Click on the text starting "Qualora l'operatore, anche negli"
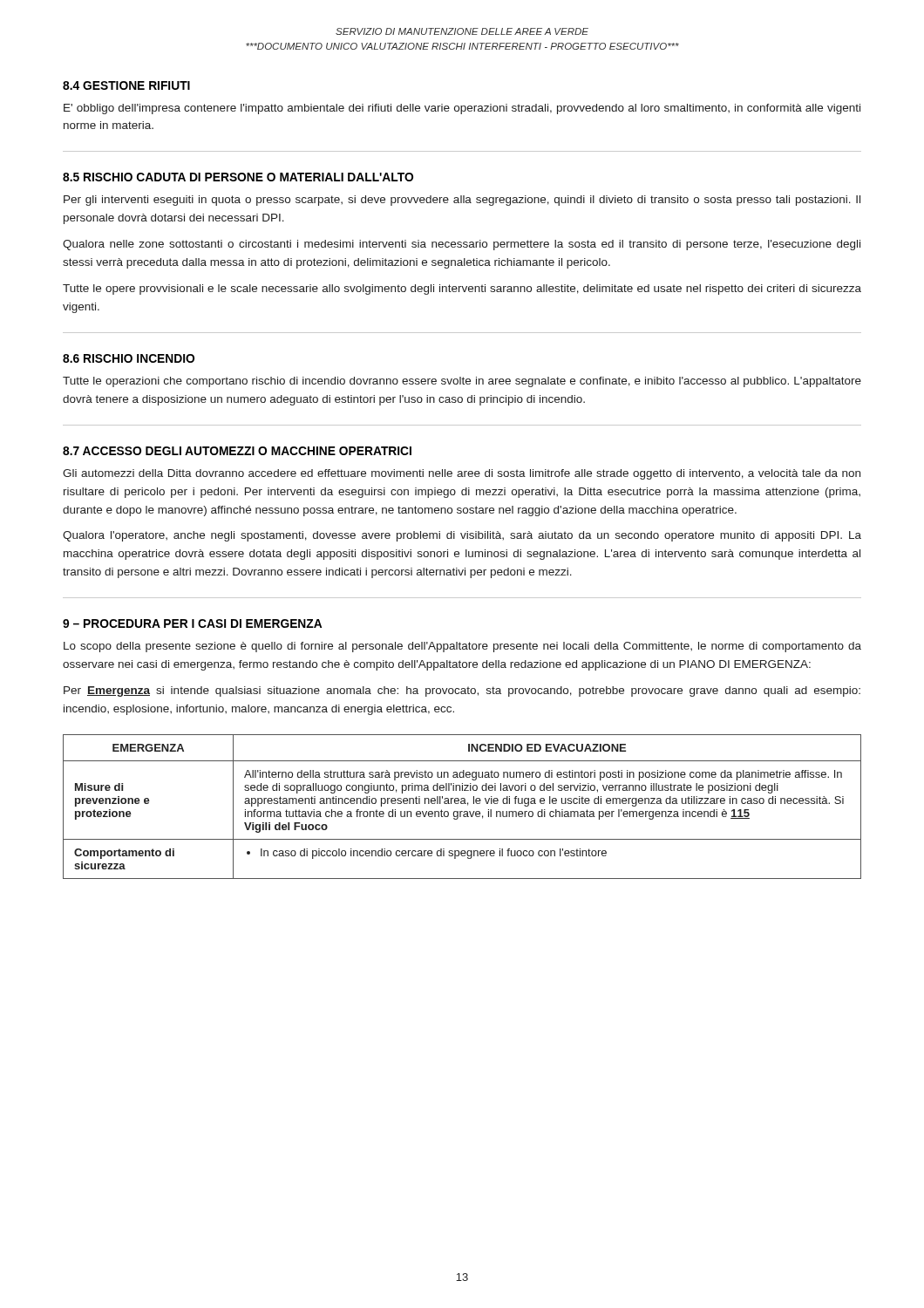This screenshot has width=924, height=1308. 462,554
